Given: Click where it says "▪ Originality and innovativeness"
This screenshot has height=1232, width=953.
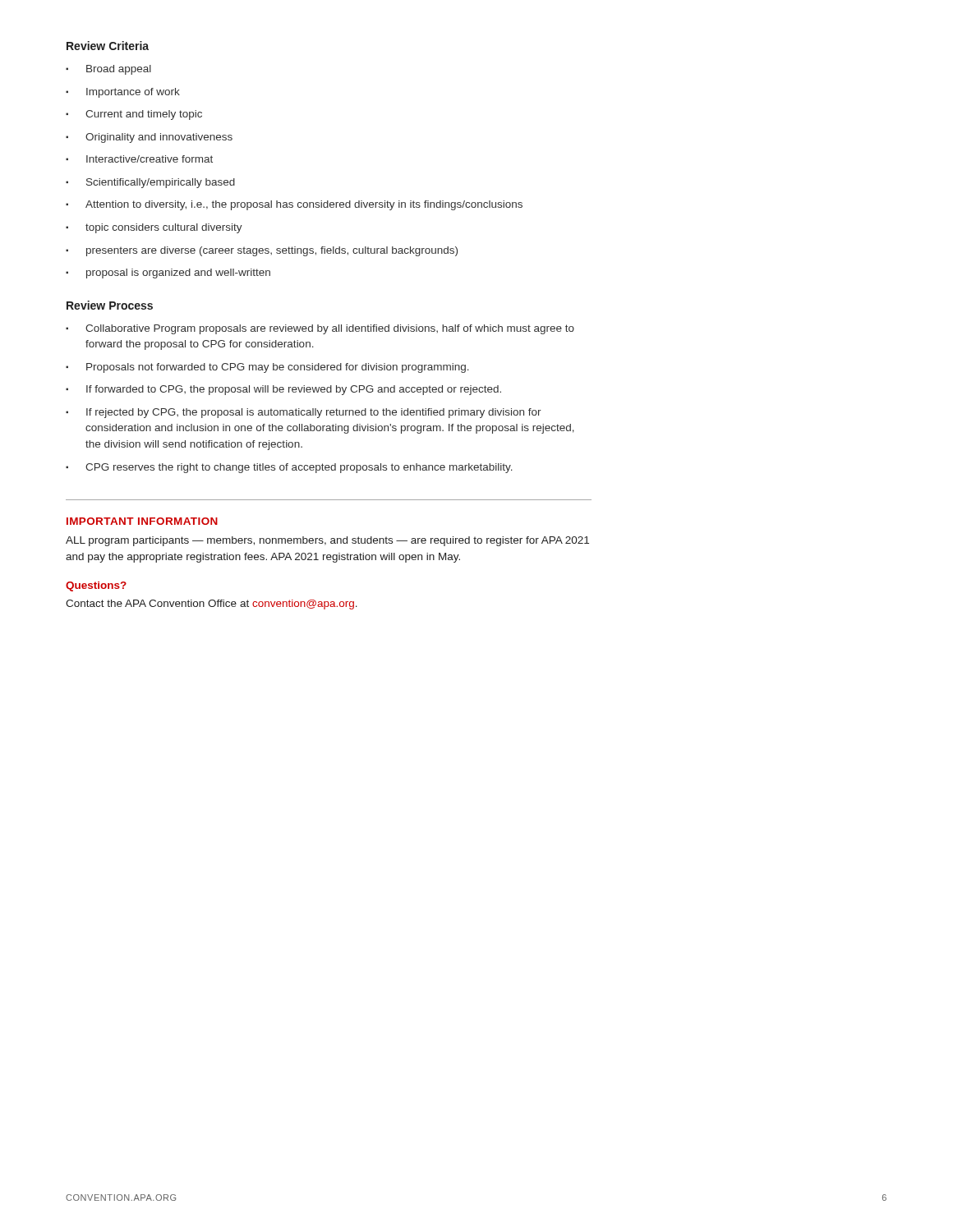Looking at the screenshot, I should pos(149,138).
